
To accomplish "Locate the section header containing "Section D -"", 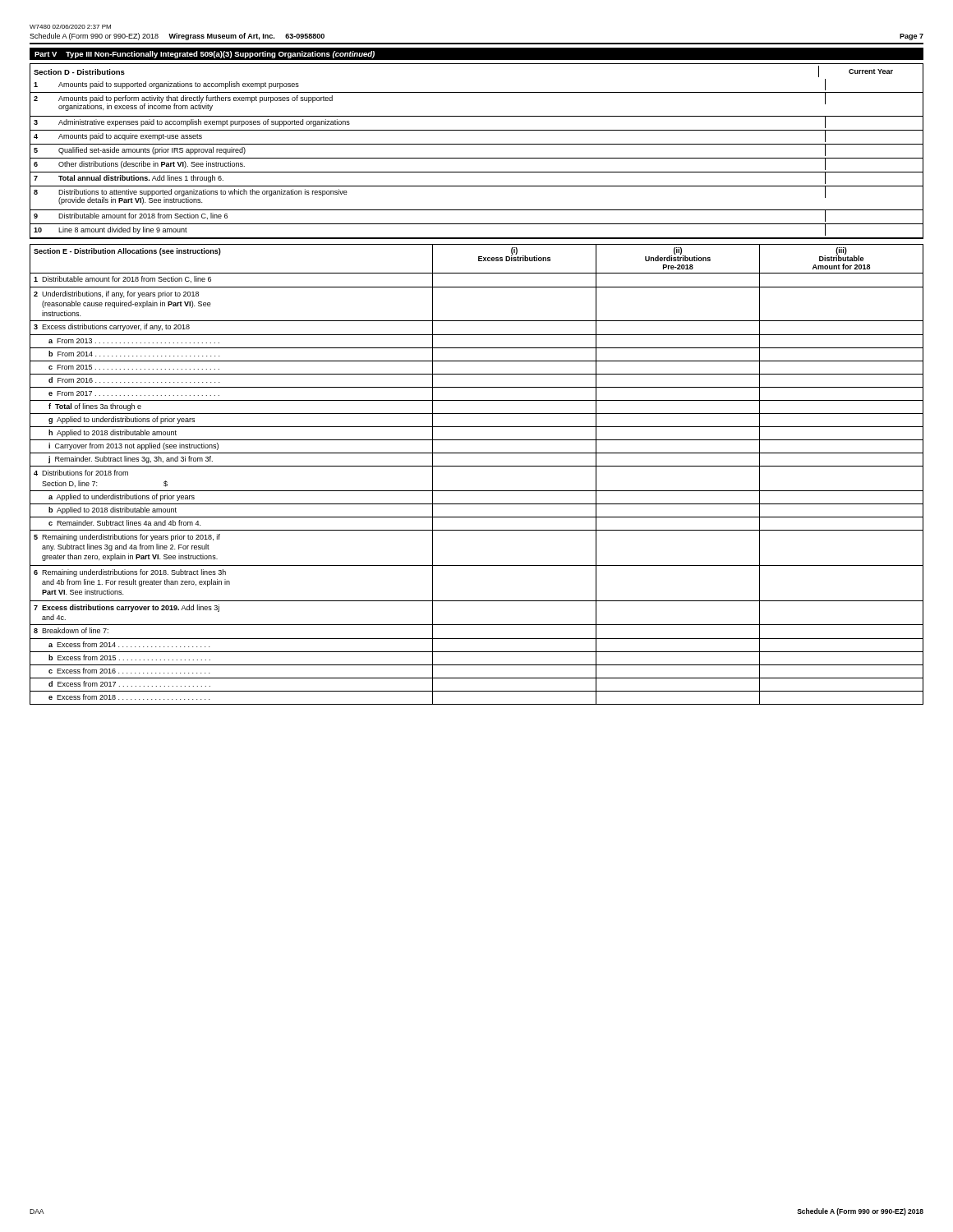I will point(476,71).
